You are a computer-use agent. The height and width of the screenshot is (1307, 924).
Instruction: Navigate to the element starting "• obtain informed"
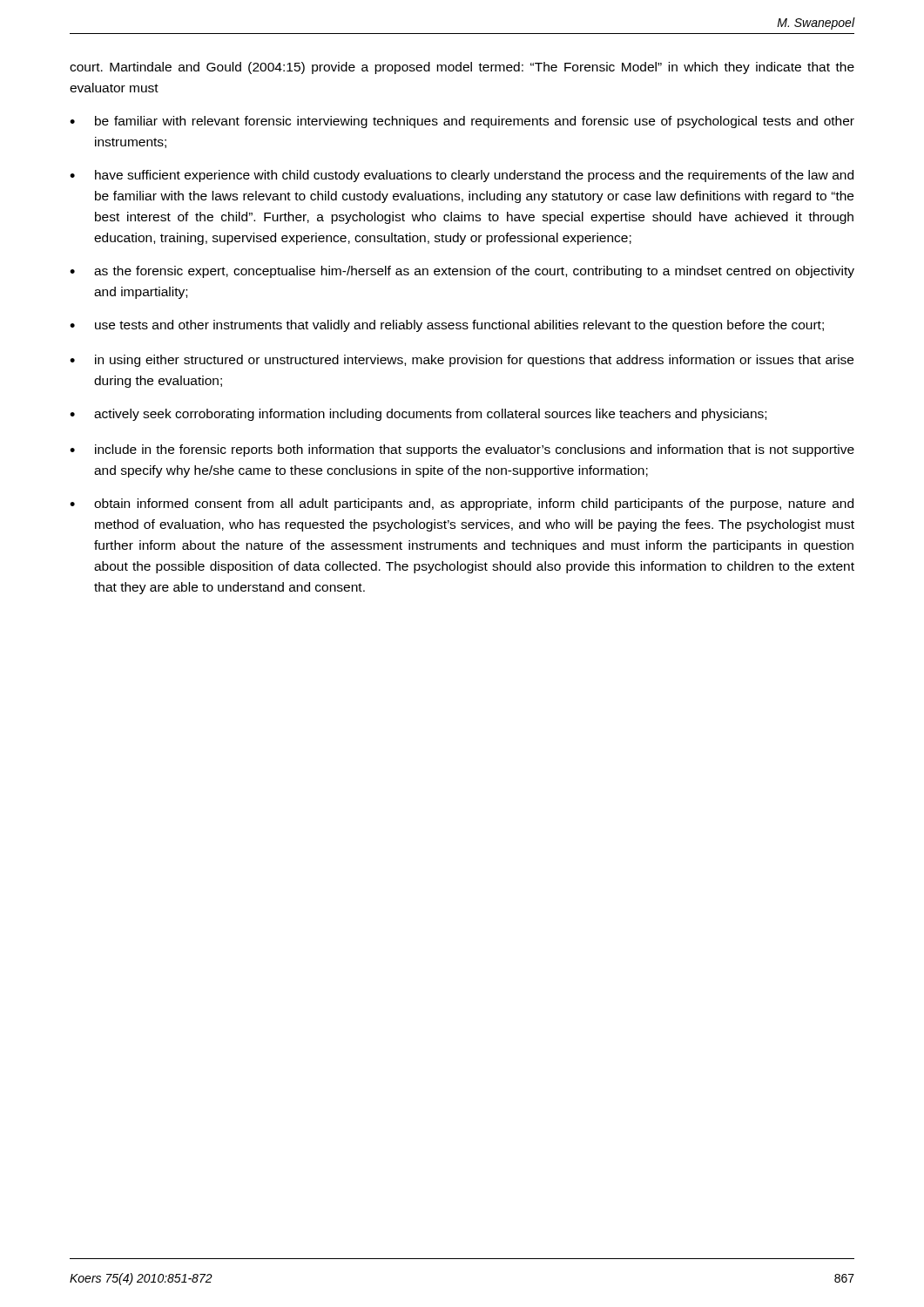tap(462, 545)
